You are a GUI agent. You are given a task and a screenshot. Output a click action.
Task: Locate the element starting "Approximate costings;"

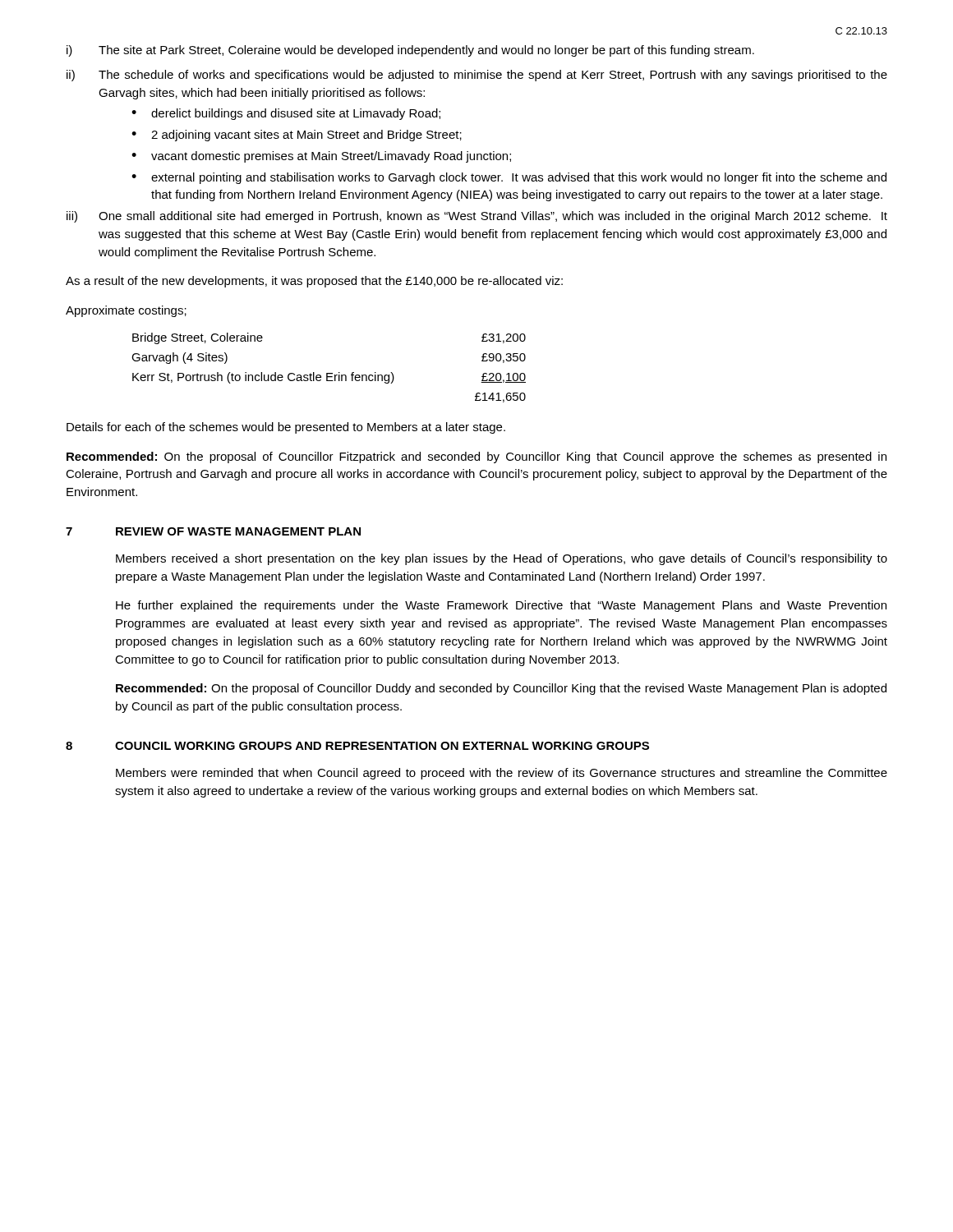pyautogui.click(x=126, y=310)
